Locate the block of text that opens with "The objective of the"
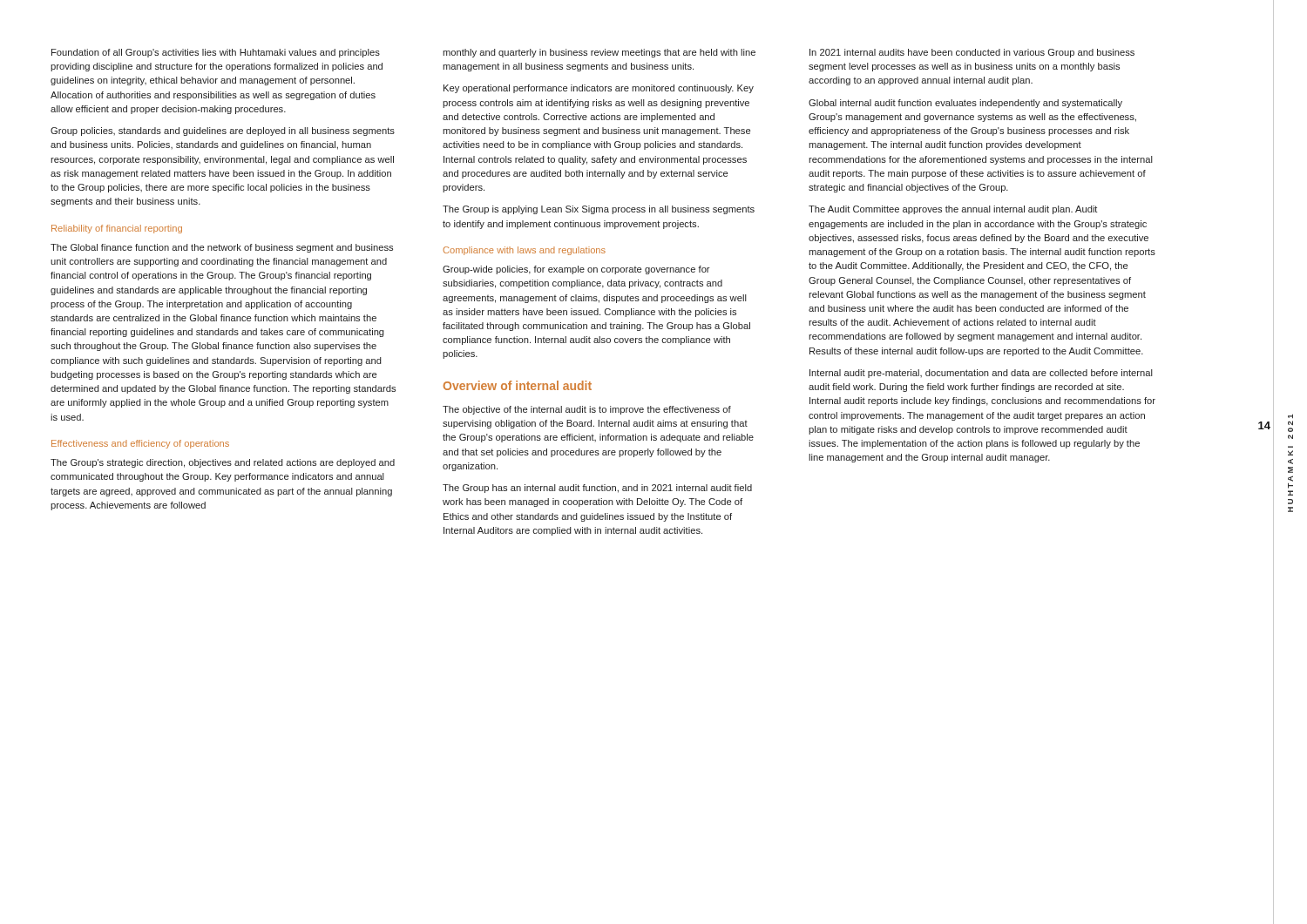 (x=587, y=410)
